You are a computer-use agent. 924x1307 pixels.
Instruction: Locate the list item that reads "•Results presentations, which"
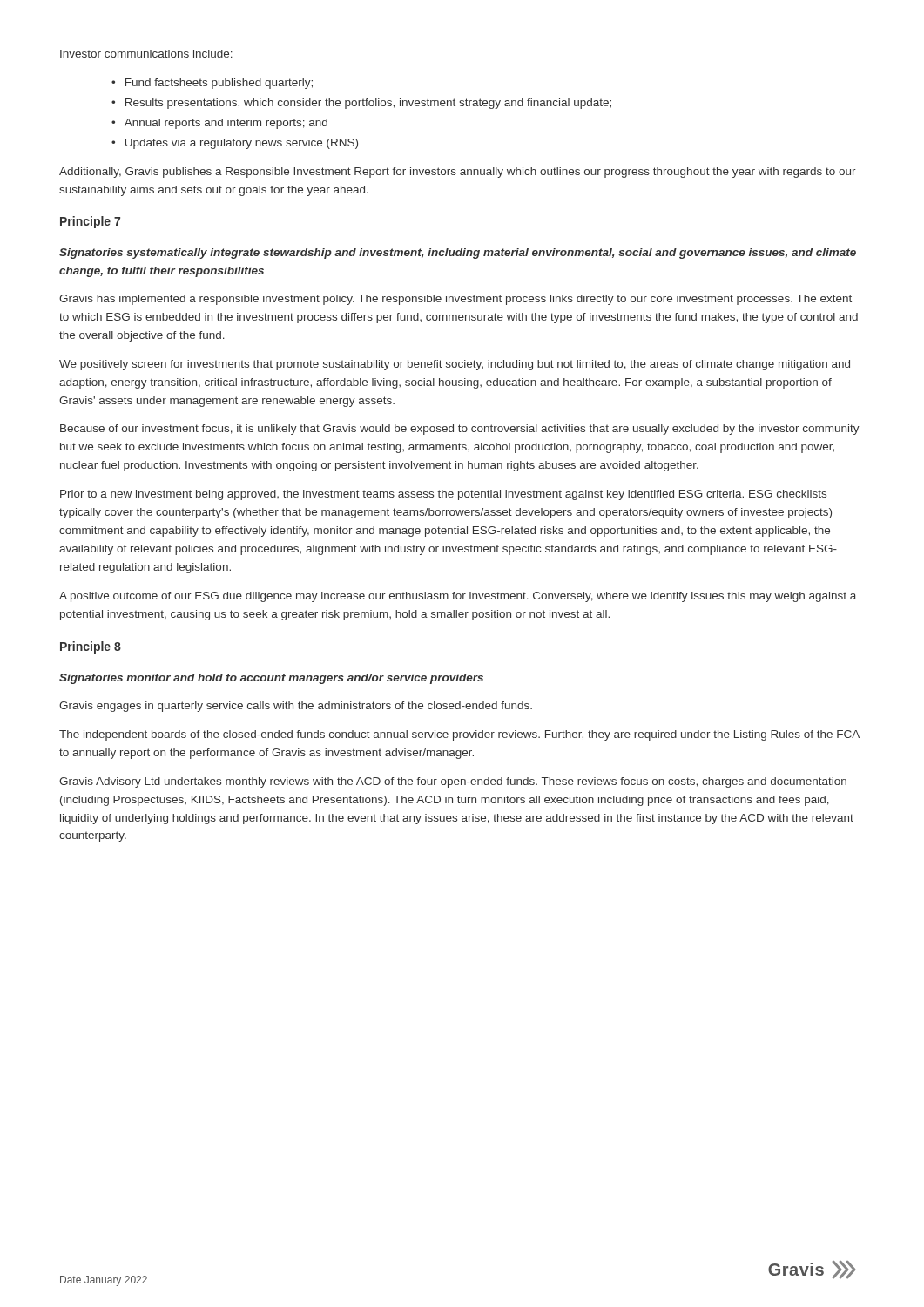point(362,103)
